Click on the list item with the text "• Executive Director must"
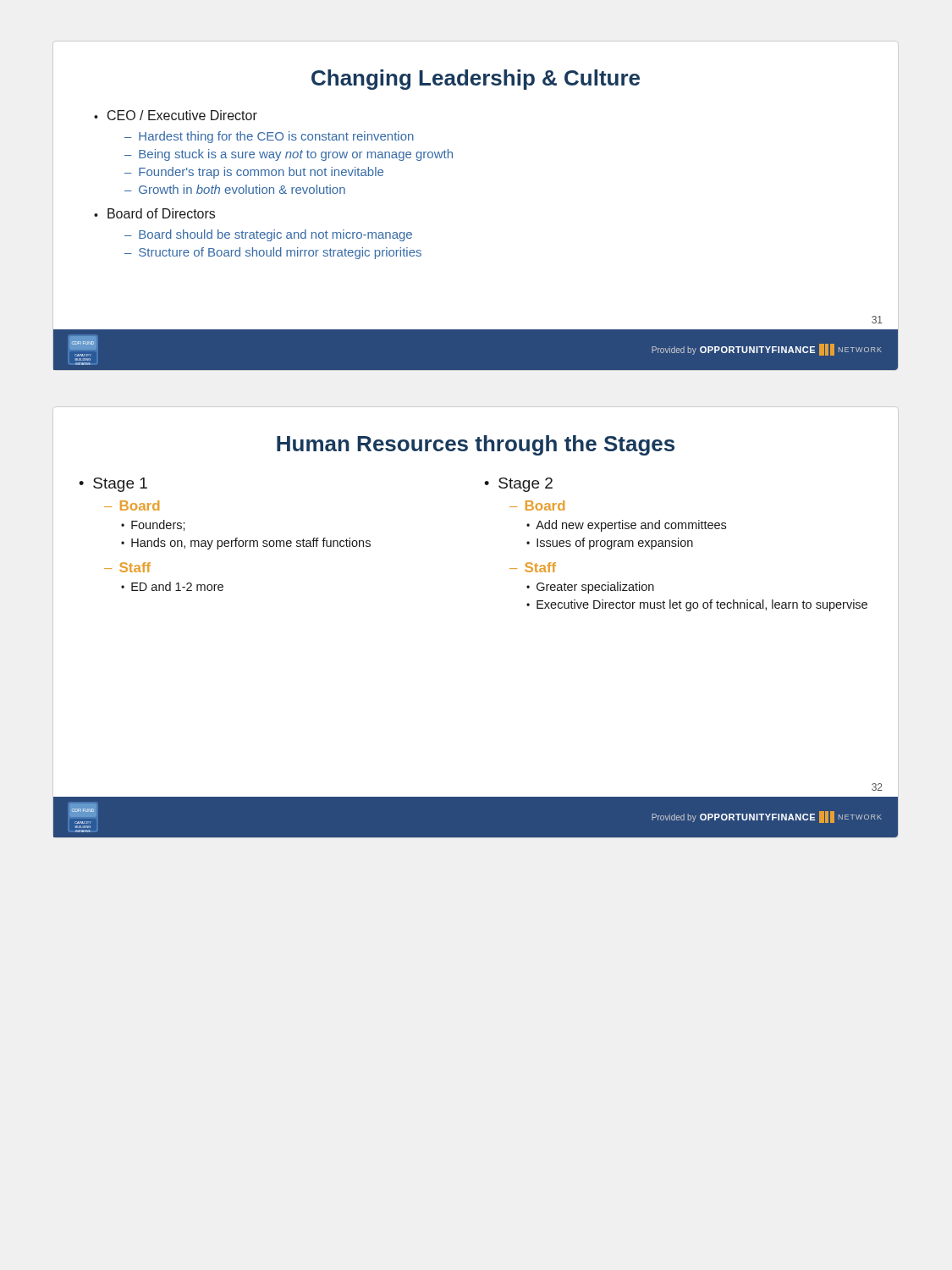The height and width of the screenshot is (1270, 952). (697, 605)
